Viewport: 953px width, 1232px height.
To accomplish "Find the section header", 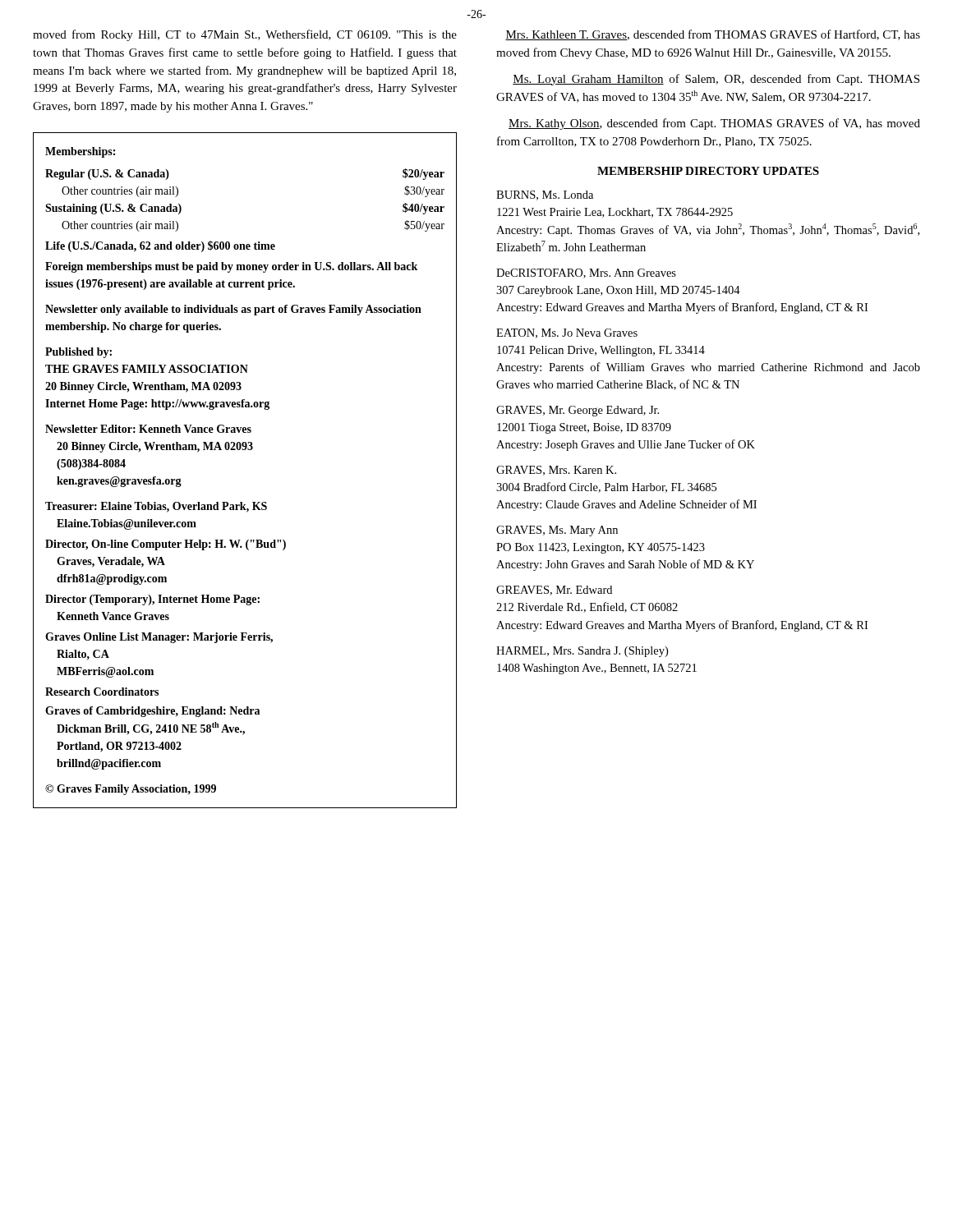I will (x=708, y=170).
